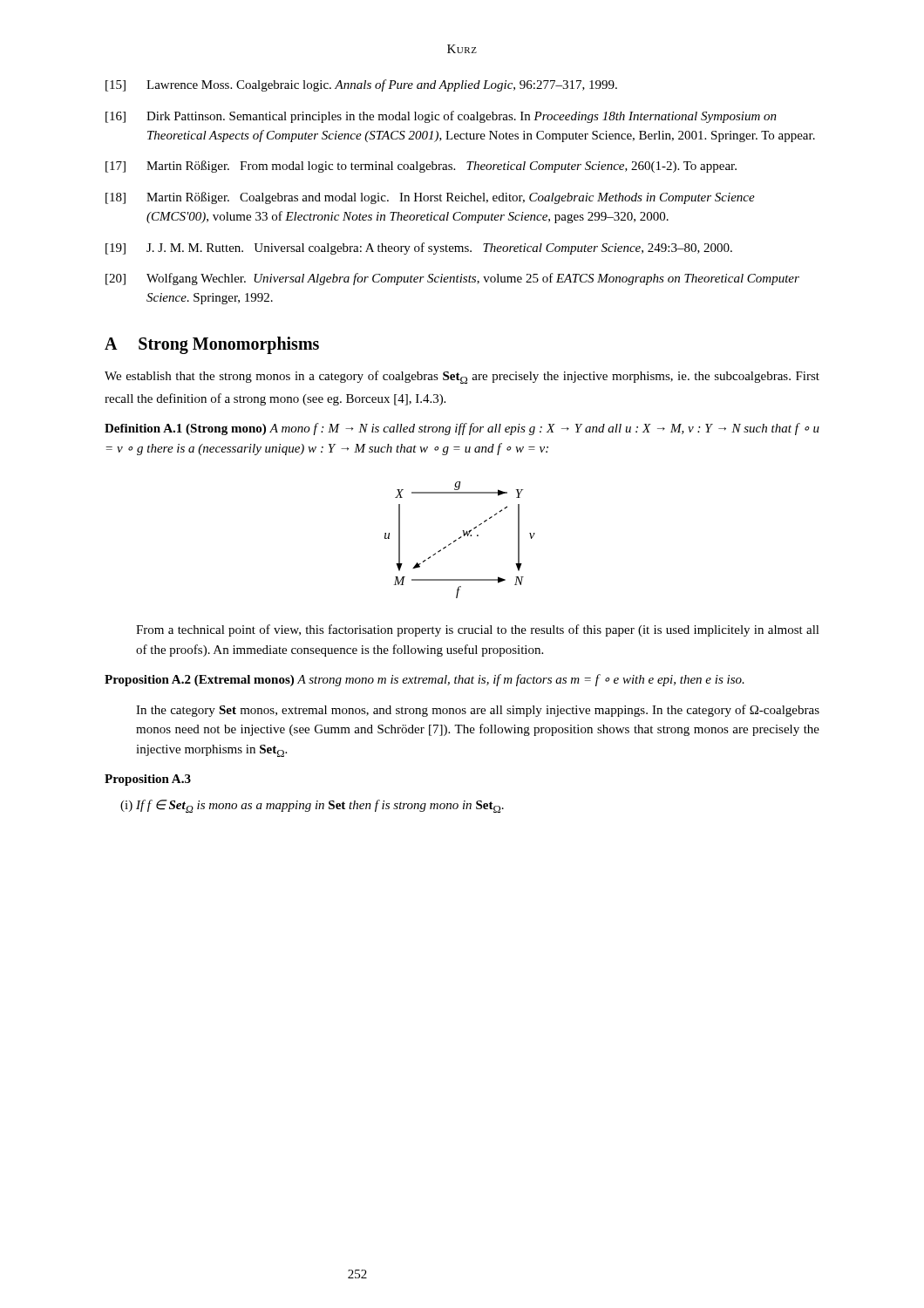Click on the list item that says "[18] Martin Rößiger. Coalgebras and modal"

tap(462, 207)
